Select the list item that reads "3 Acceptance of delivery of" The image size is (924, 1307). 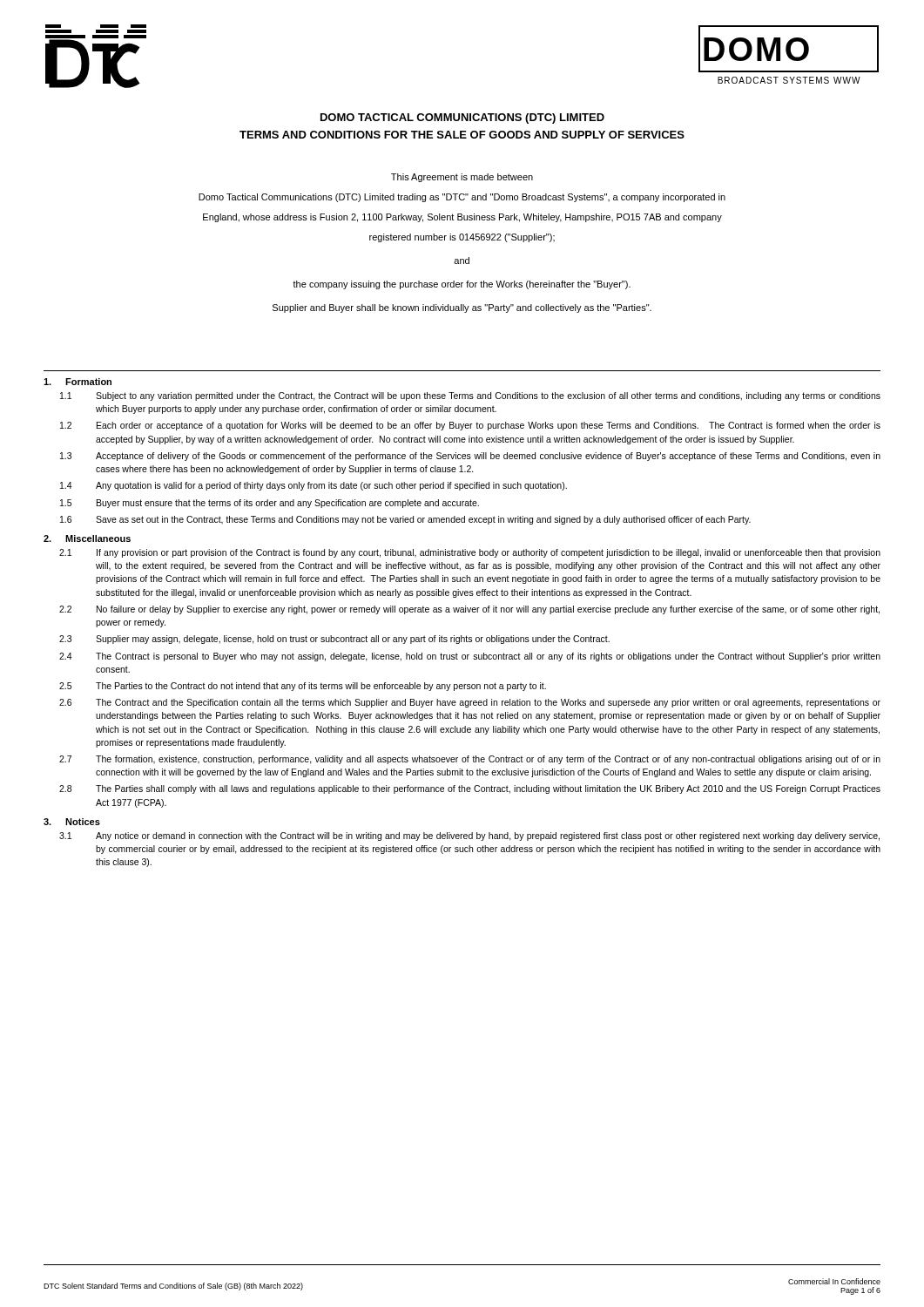(x=462, y=463)
